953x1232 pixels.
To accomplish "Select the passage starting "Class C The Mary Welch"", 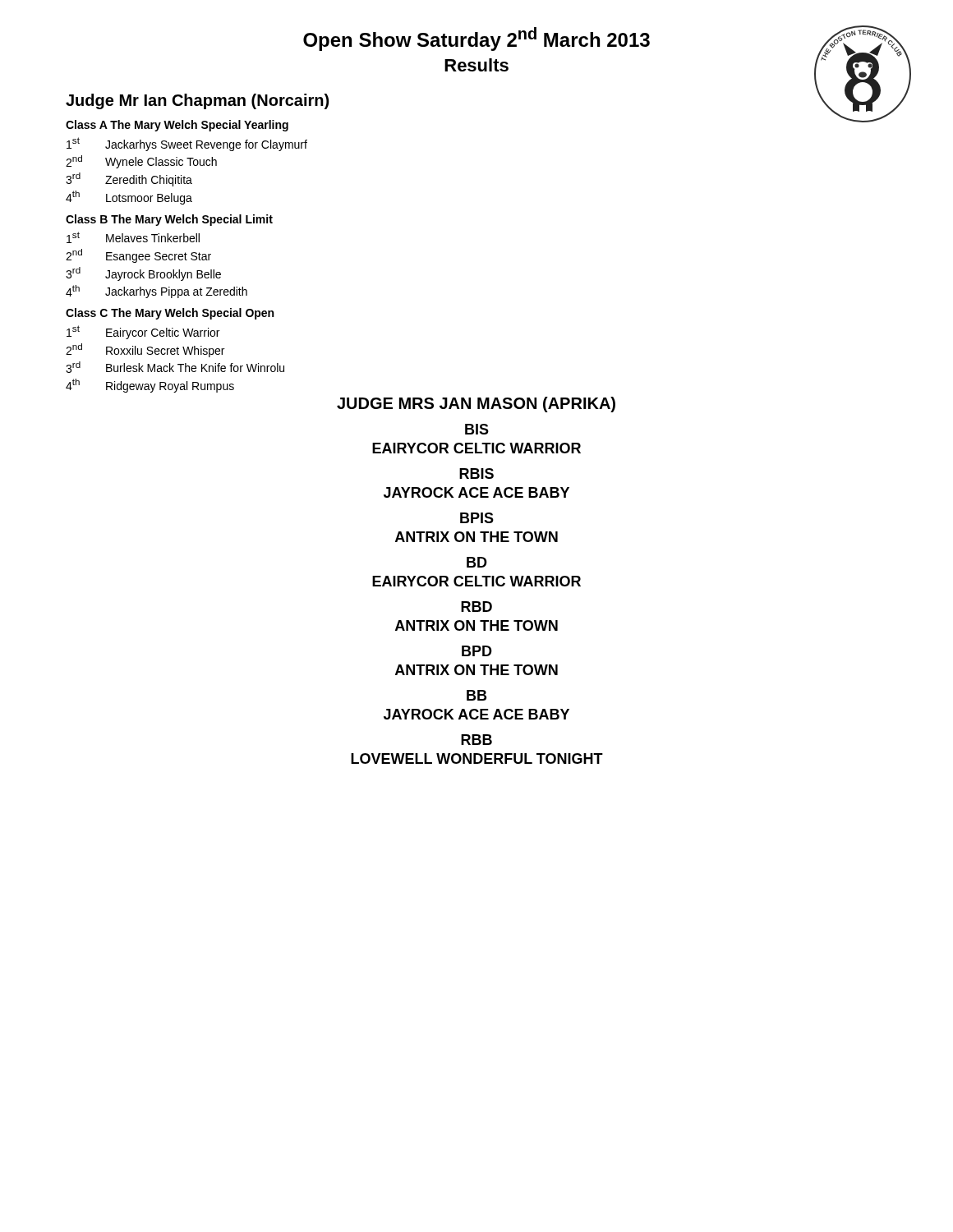I will pyautogui.click(x=170, y=313).
